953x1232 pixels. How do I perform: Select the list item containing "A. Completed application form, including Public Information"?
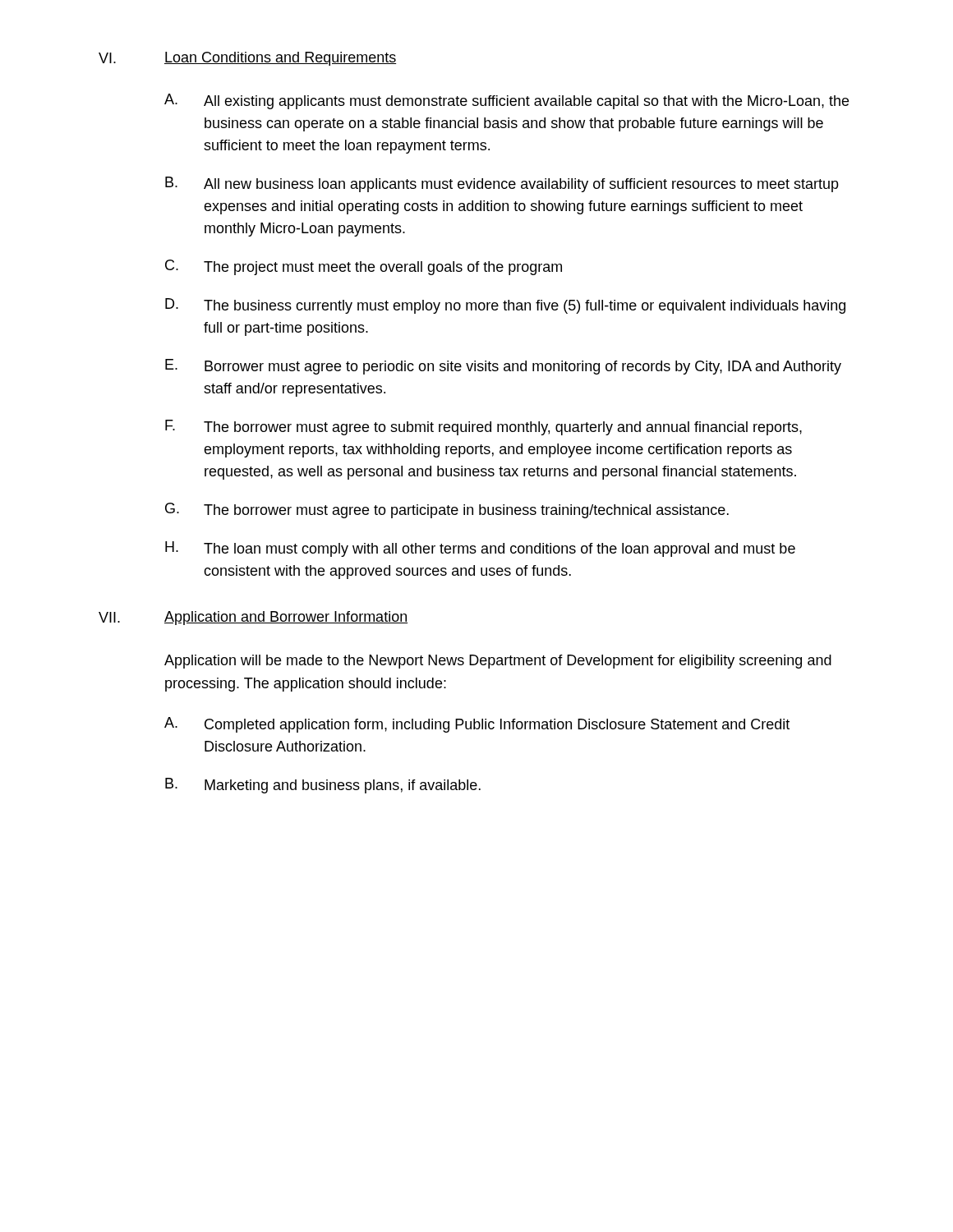[x=509, y=736]
